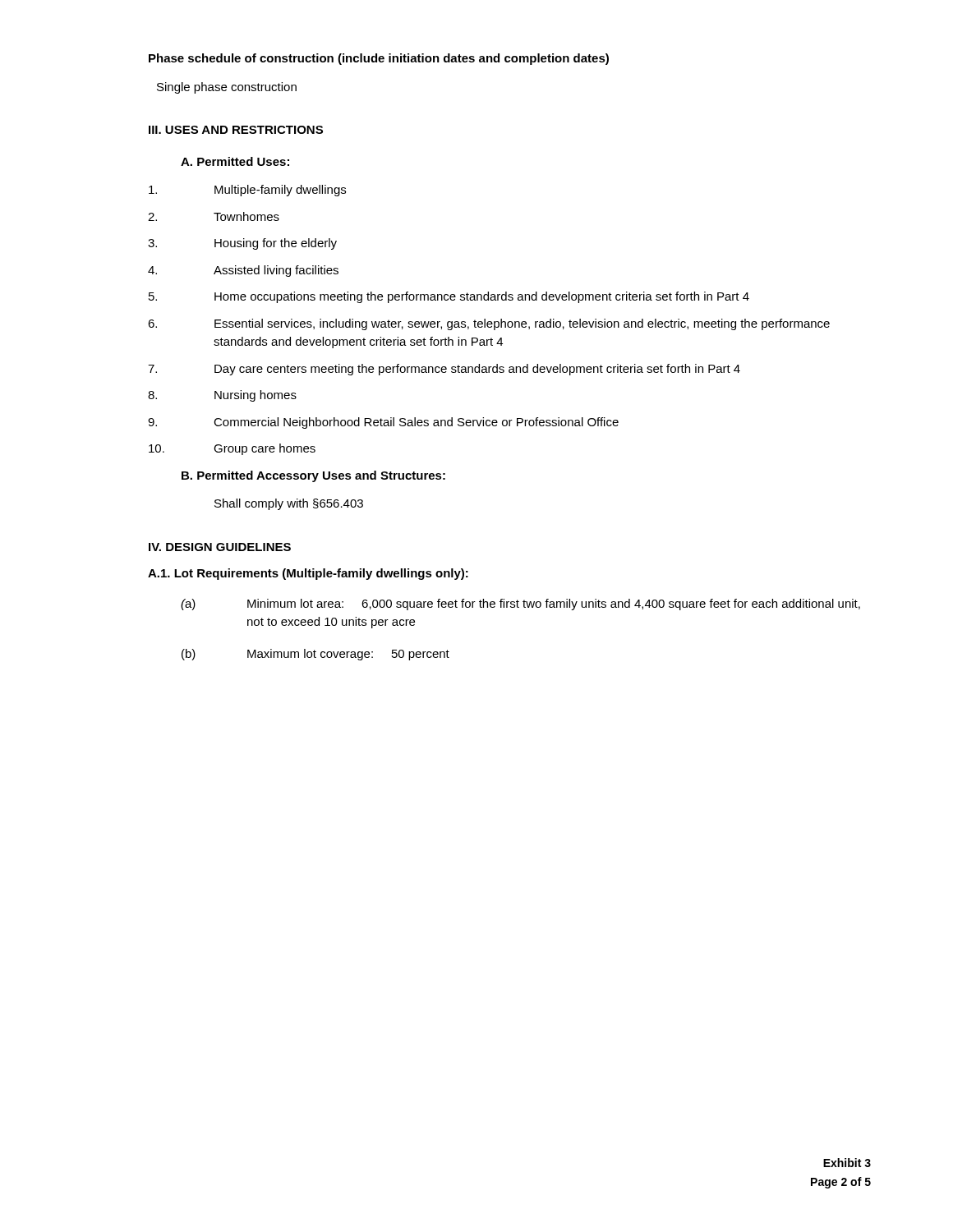Click on the list item that says "8. Nursing homes"
Image resolution: width=953 pixels, height=1232 pixels.
[x=222, y=396]
